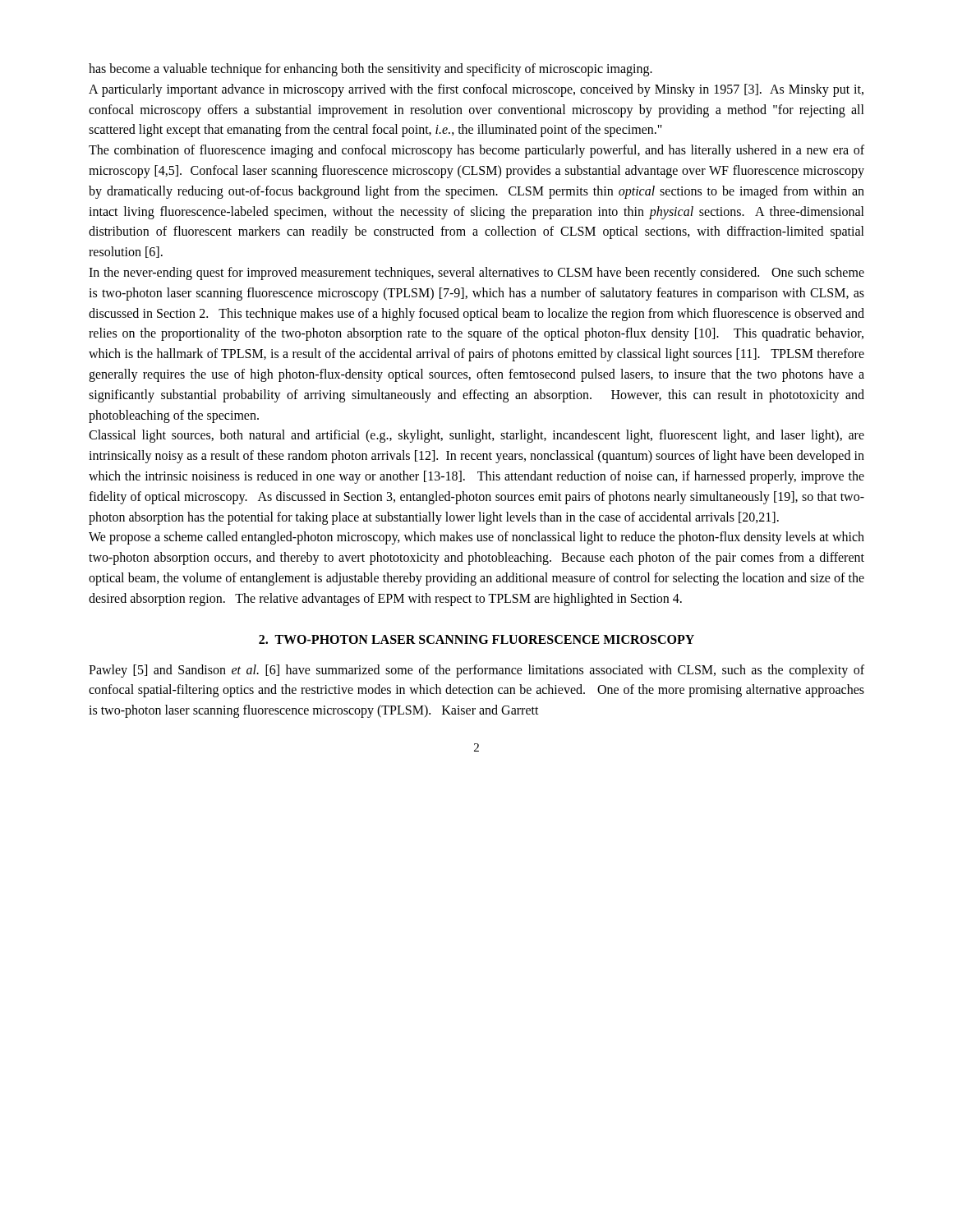Select the section header containing "2. TWO-PHOTON LASER"

(476, 639)
